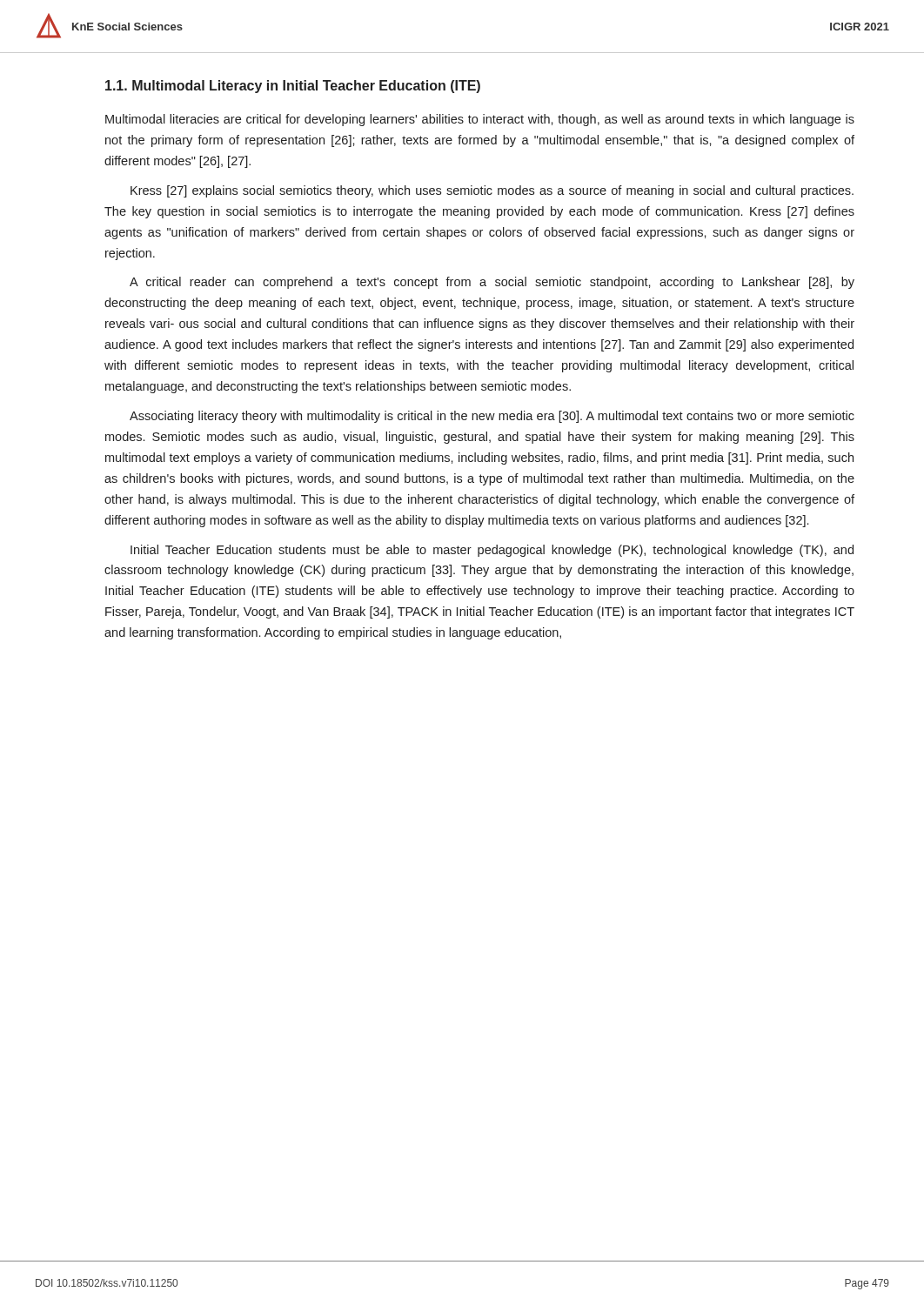Find the text block containing "A critical reader can comprehend a text's"
924x1305 pixels.
coord(479,334)
